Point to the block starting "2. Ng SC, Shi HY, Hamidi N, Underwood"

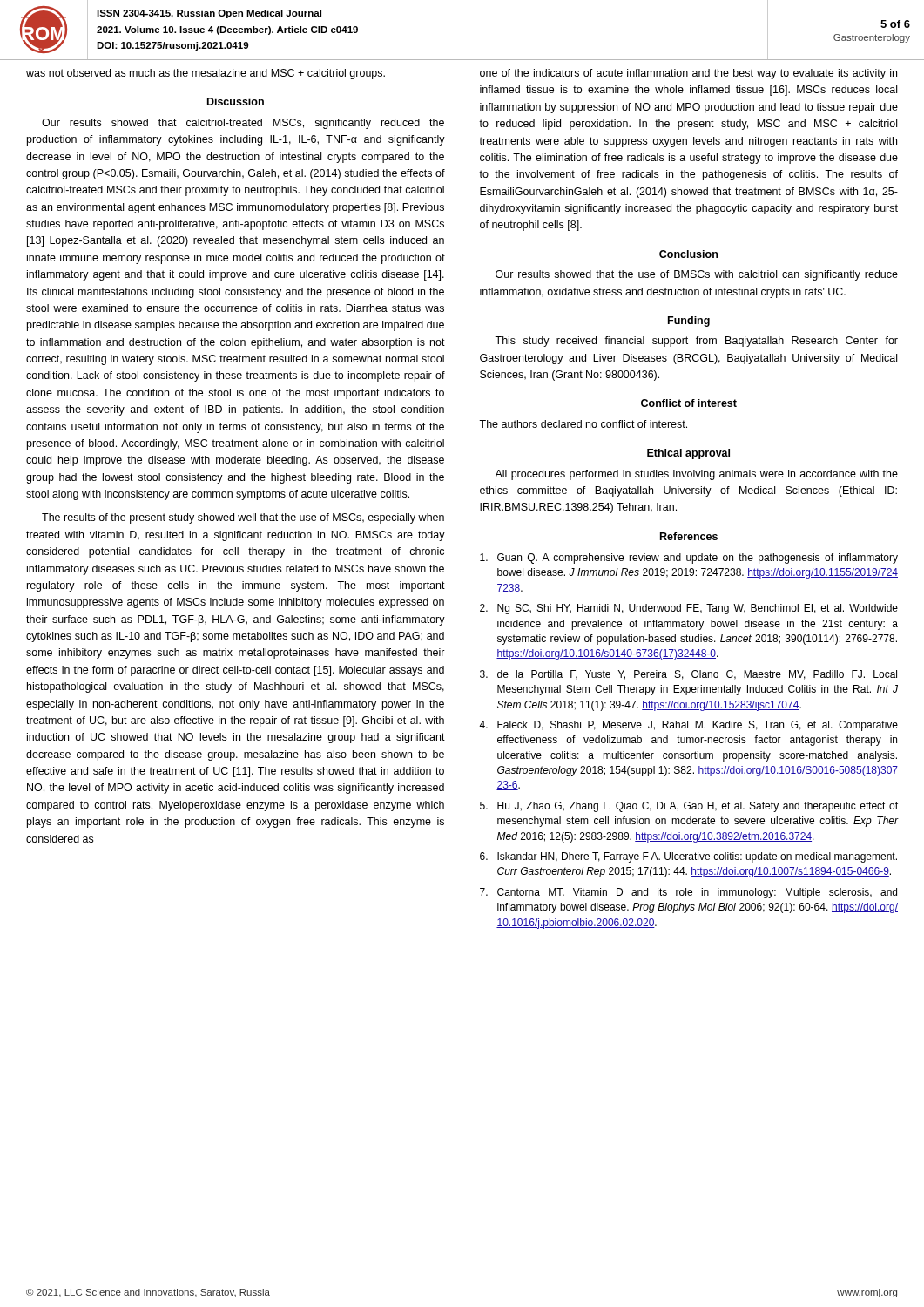coord(689,632)
